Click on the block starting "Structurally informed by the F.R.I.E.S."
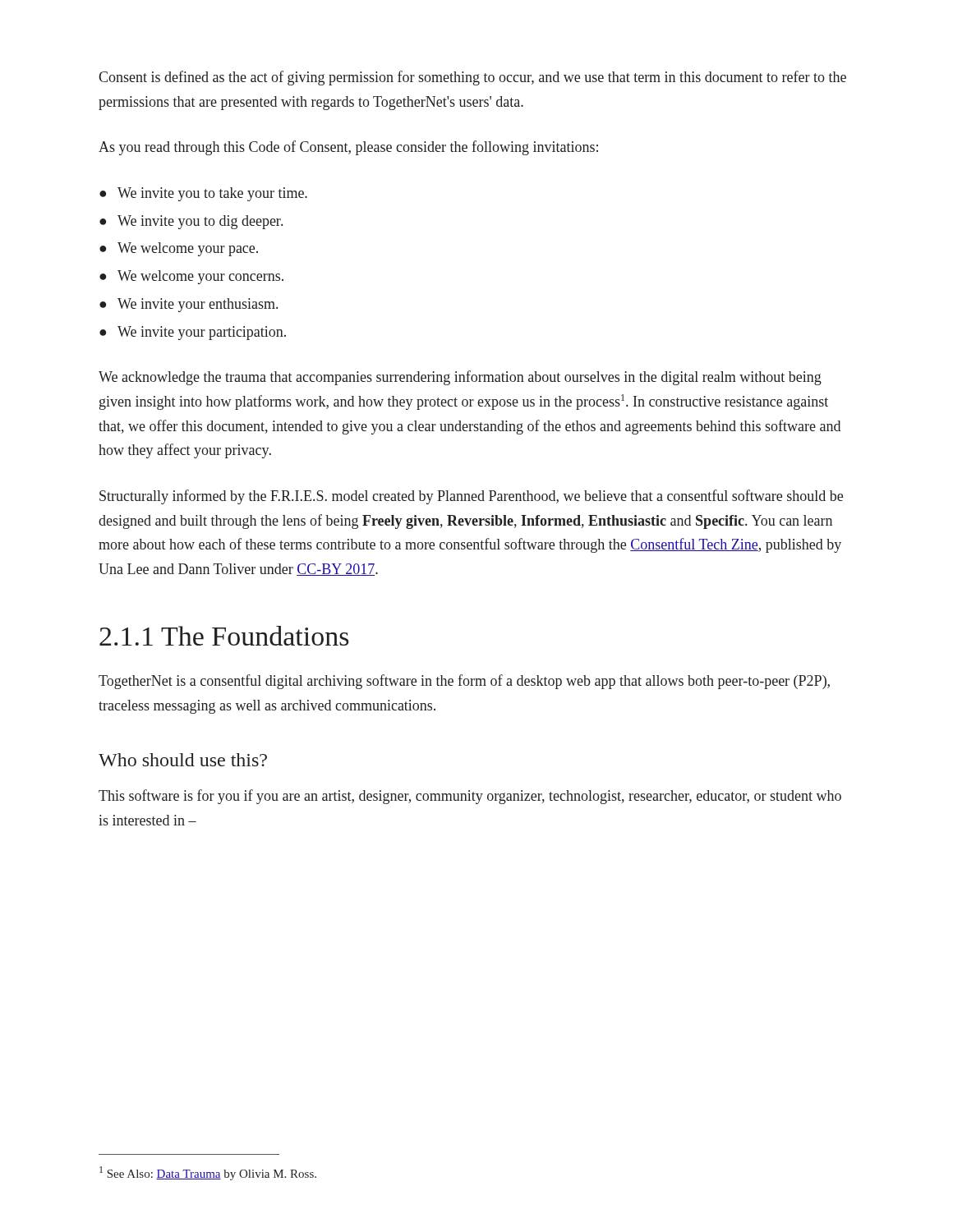This screenshot has height=1232, width=953. [x=471, y=533]
